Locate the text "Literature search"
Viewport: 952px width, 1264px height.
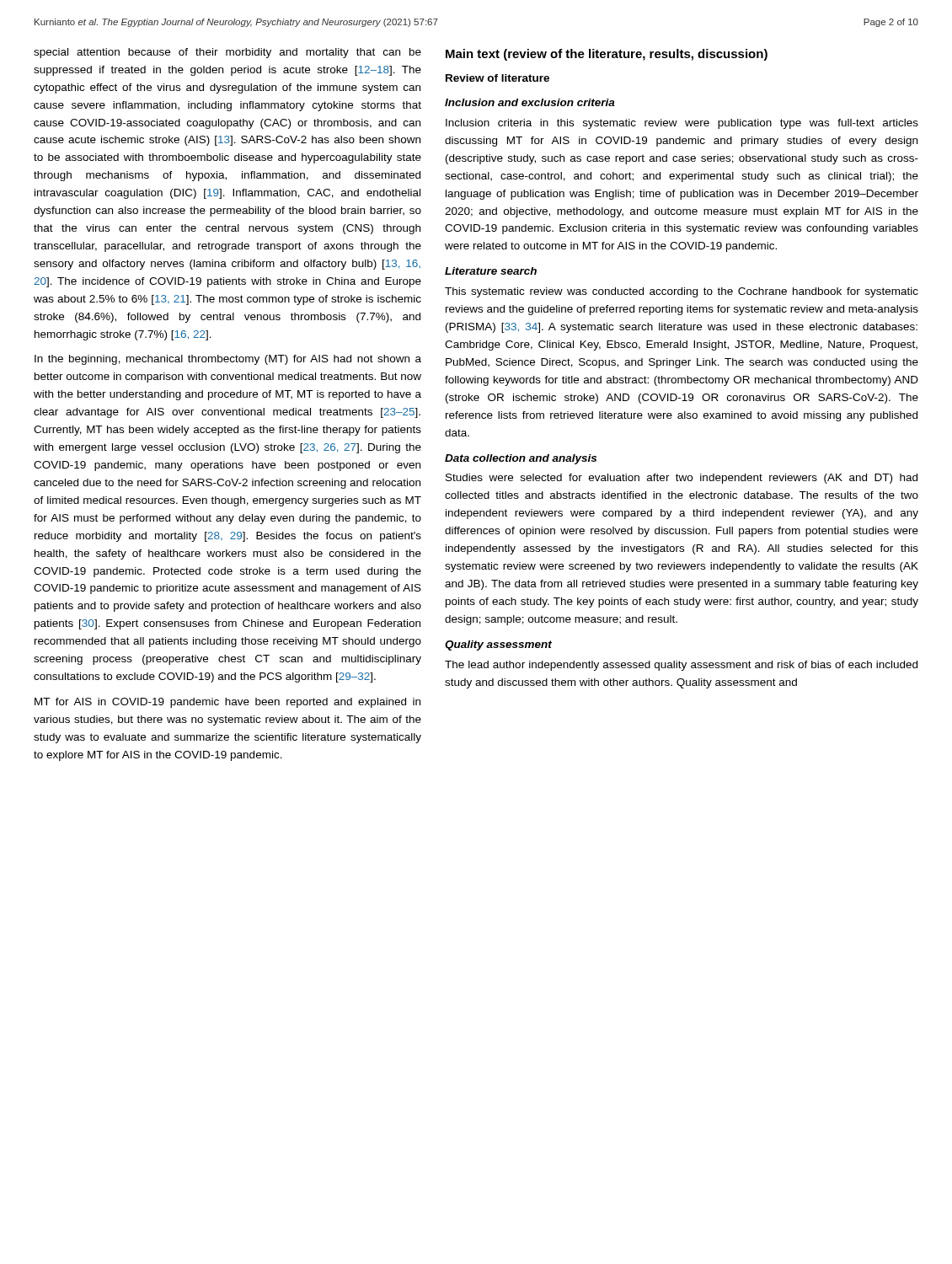coord(491,271)
